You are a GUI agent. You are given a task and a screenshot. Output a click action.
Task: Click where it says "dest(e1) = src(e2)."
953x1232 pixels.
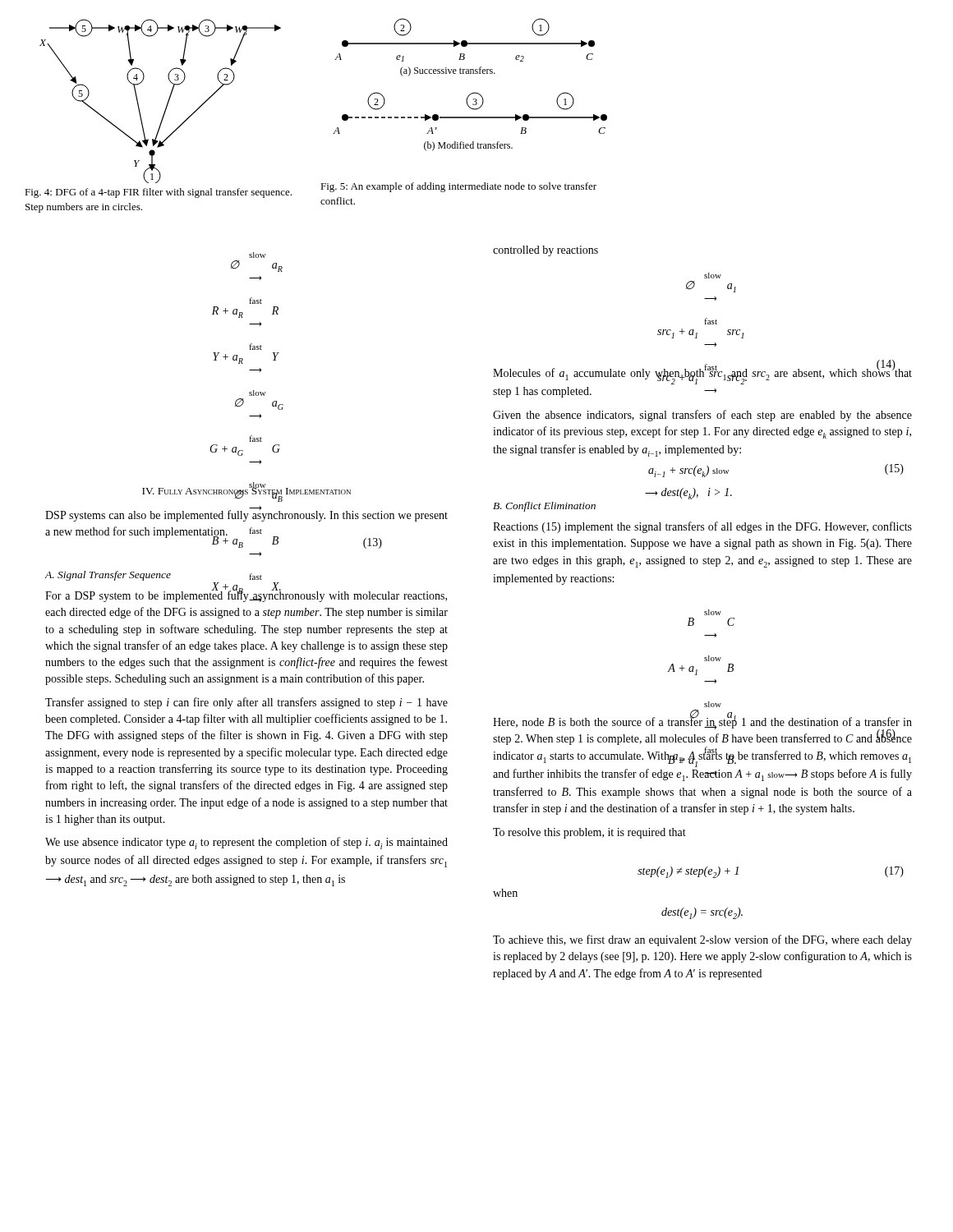(702, 913)
